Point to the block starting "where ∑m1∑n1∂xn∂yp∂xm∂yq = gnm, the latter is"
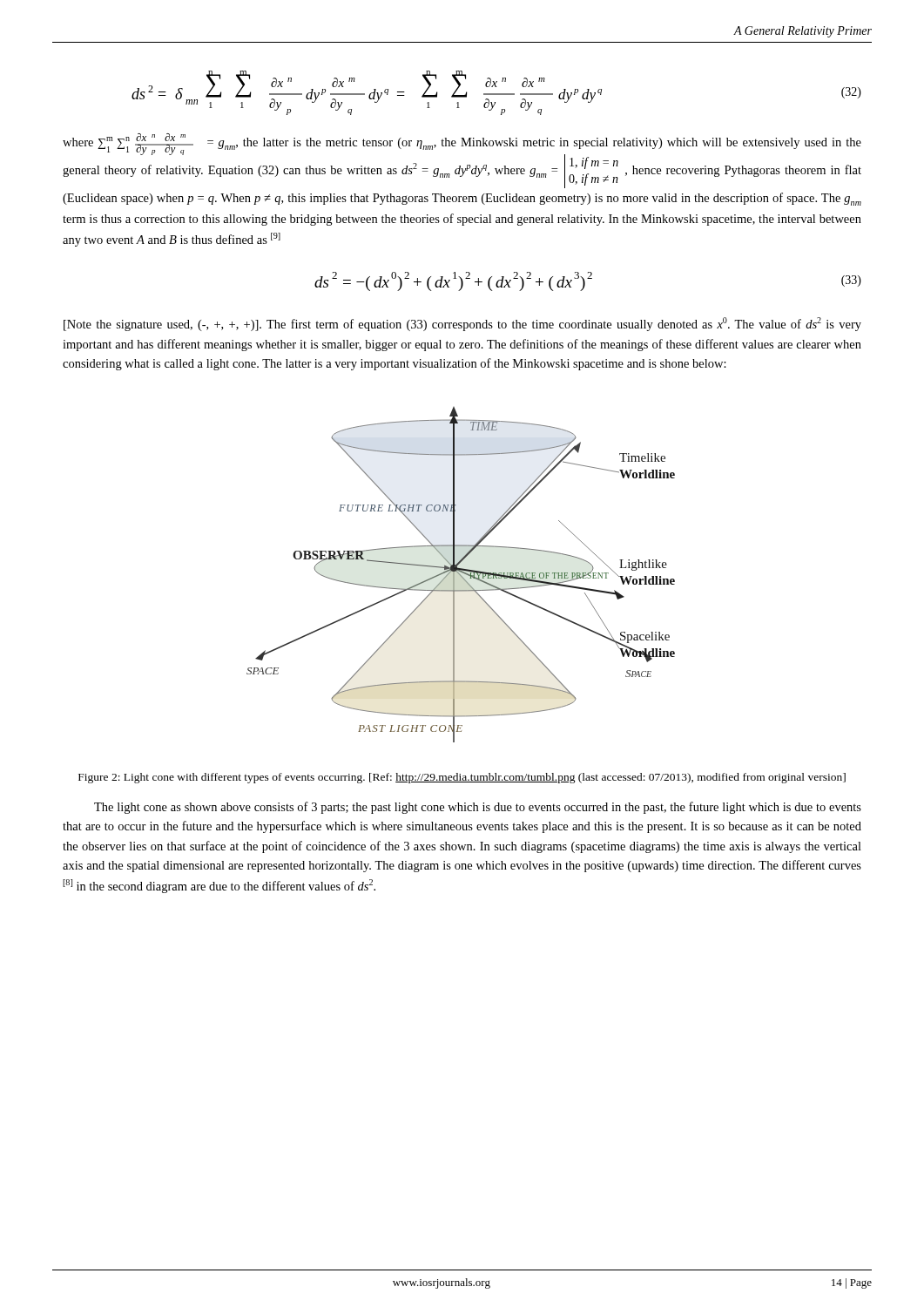The height and width of the screenshot is (1307, 924). point(462,189)
